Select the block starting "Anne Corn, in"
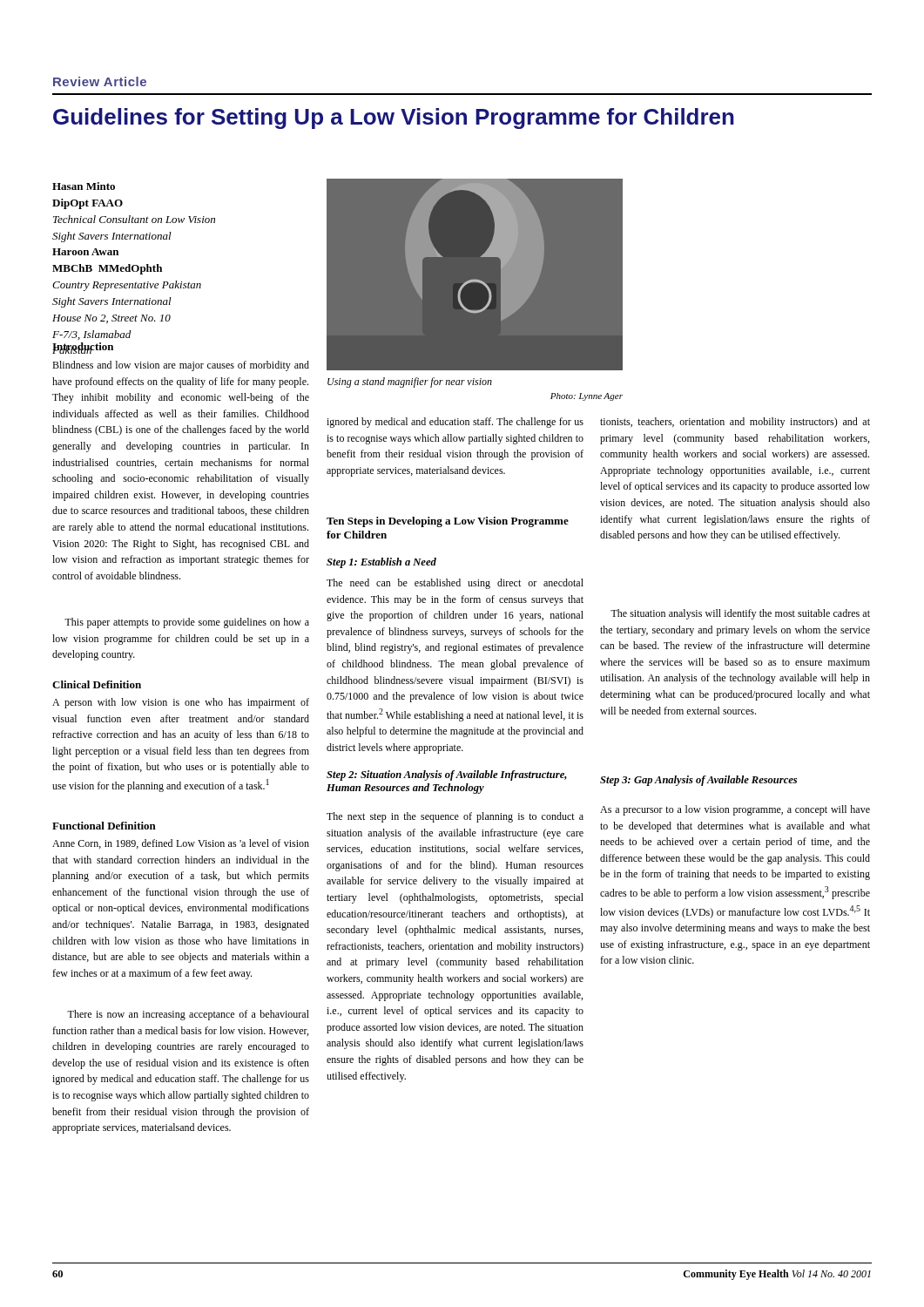The width and height of the screenshot is (924, 1307). (181, 908)
